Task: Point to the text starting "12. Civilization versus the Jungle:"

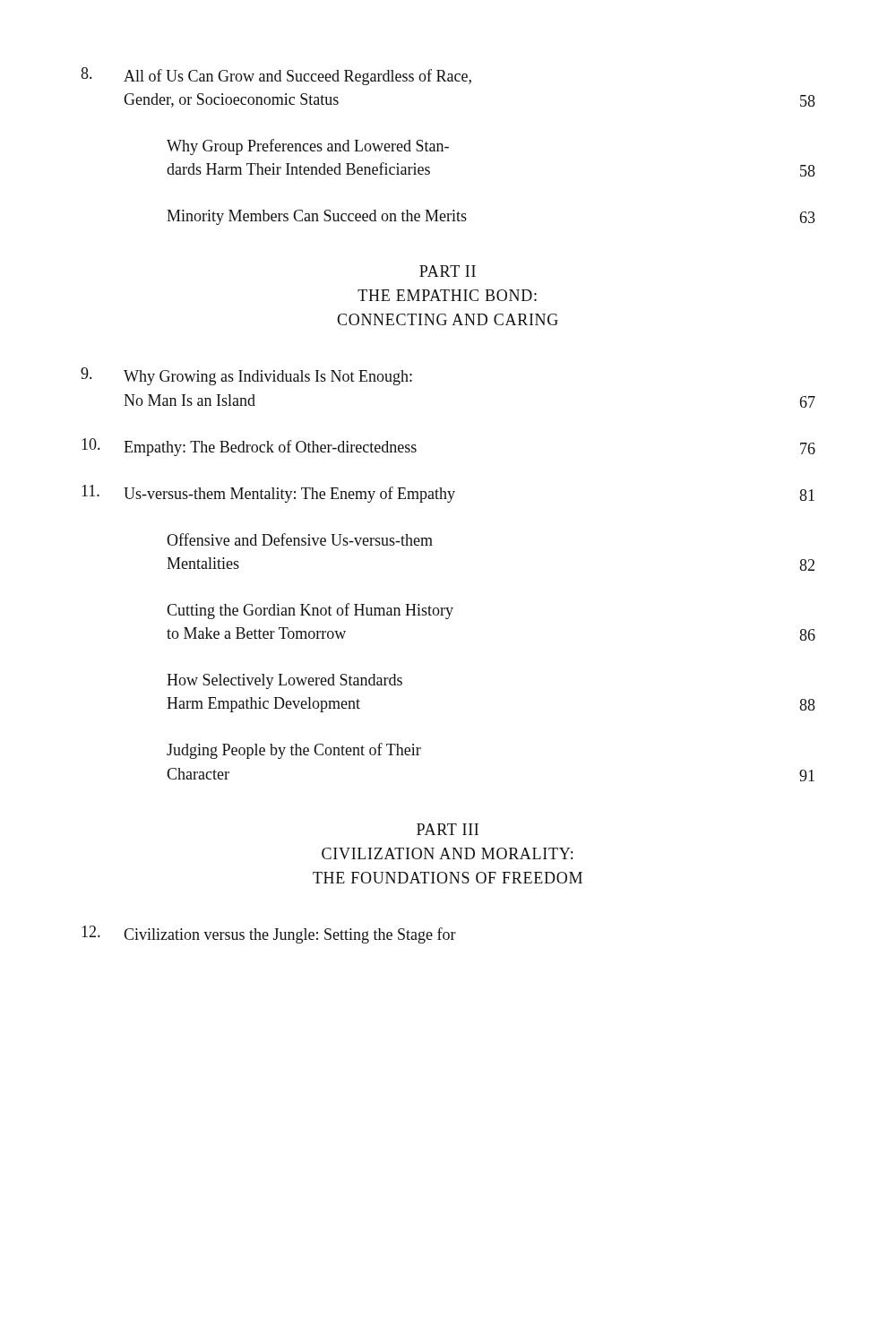Action: 448,934
